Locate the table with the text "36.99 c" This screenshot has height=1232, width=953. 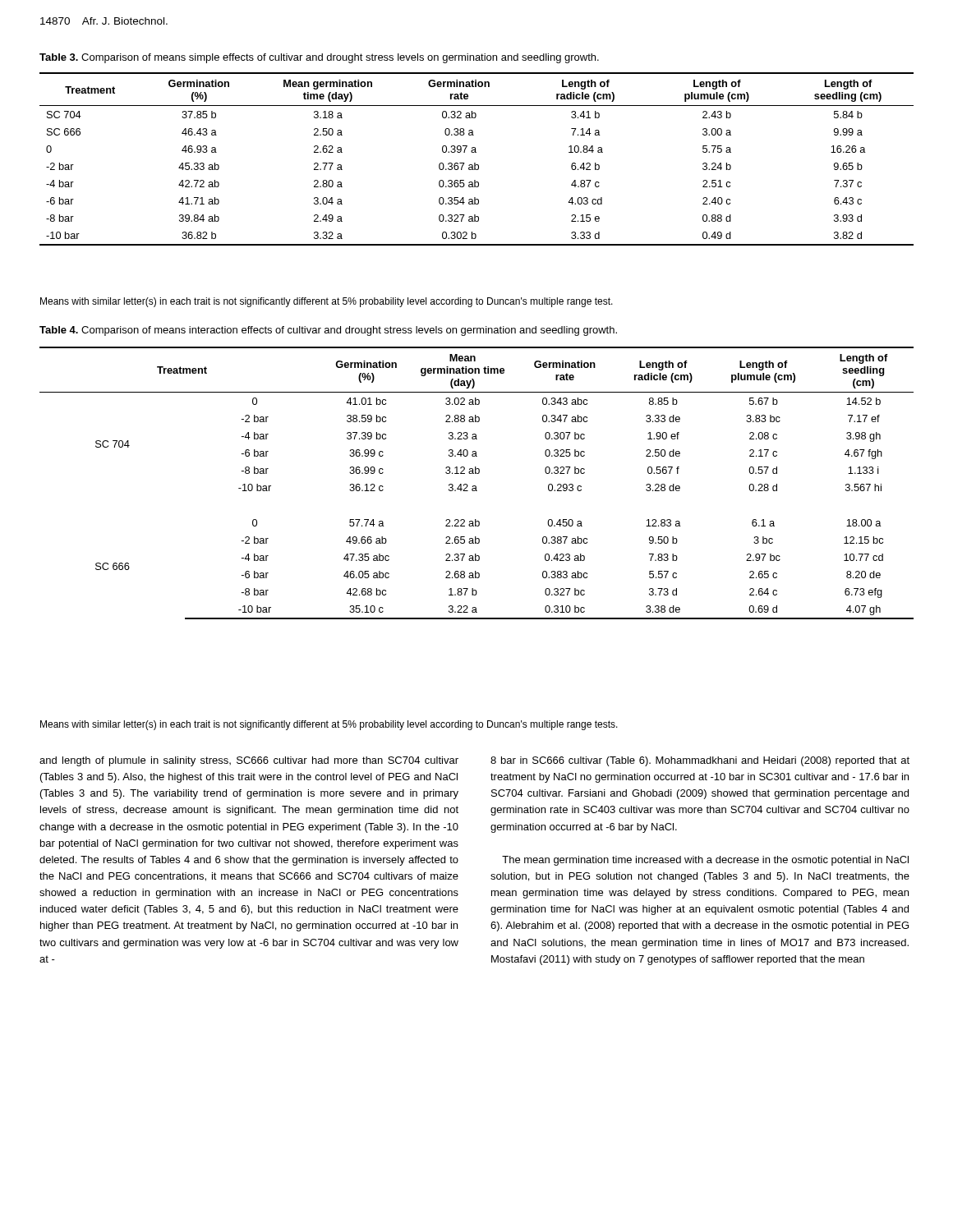pyautogui.click(x=476, y=483)
